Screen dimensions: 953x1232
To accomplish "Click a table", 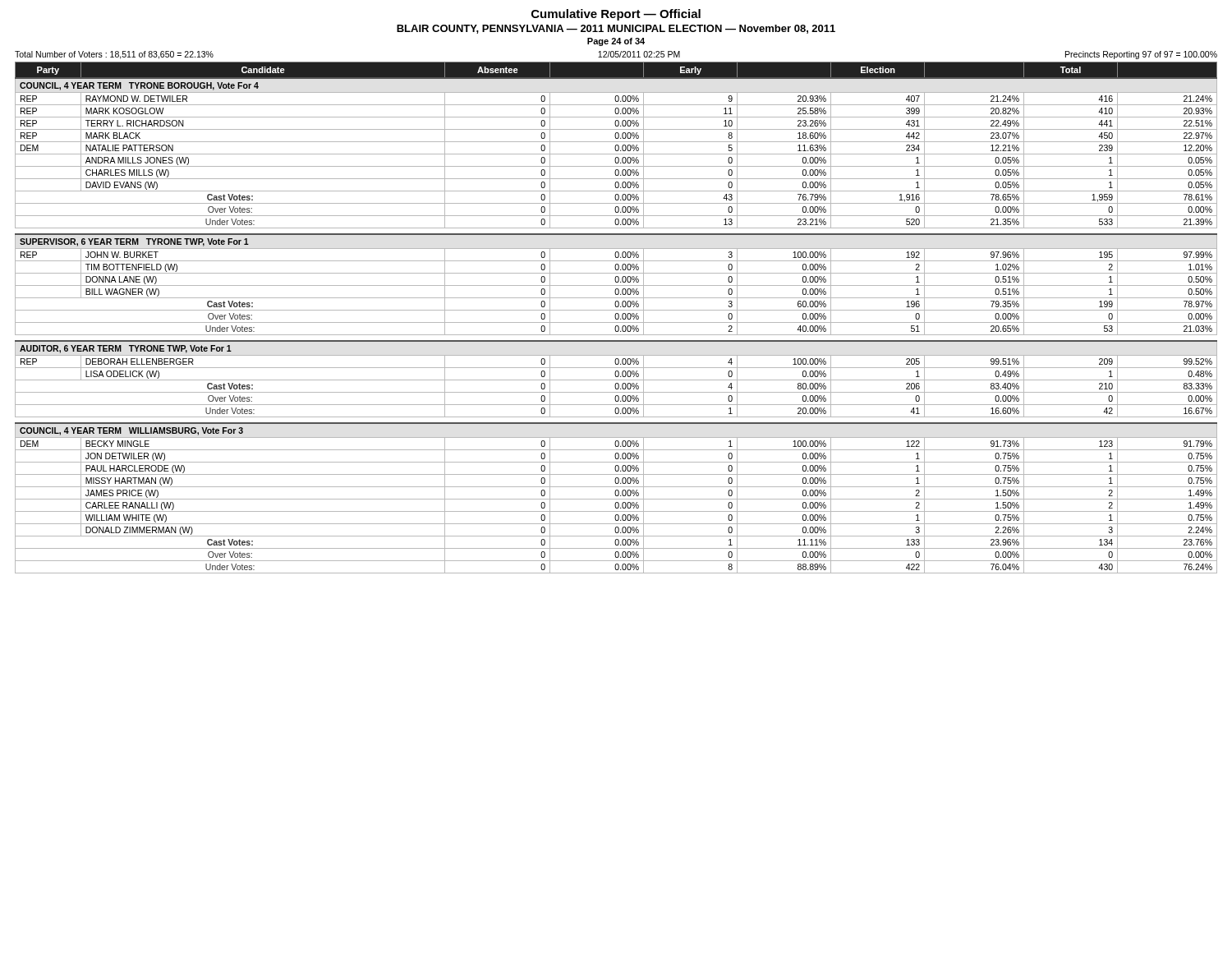I will 616,318.
